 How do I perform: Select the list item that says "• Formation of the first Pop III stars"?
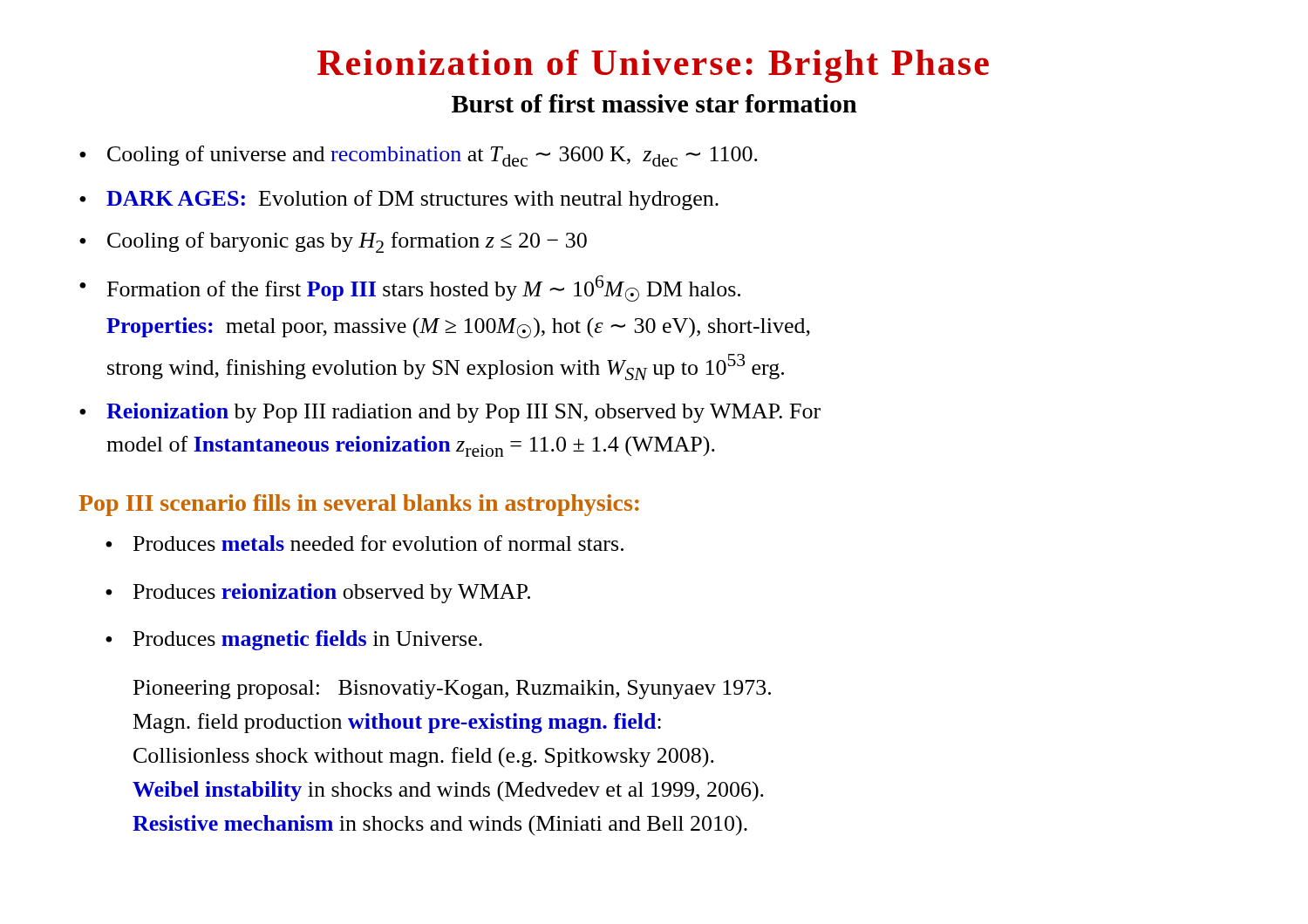click(654, 328)
